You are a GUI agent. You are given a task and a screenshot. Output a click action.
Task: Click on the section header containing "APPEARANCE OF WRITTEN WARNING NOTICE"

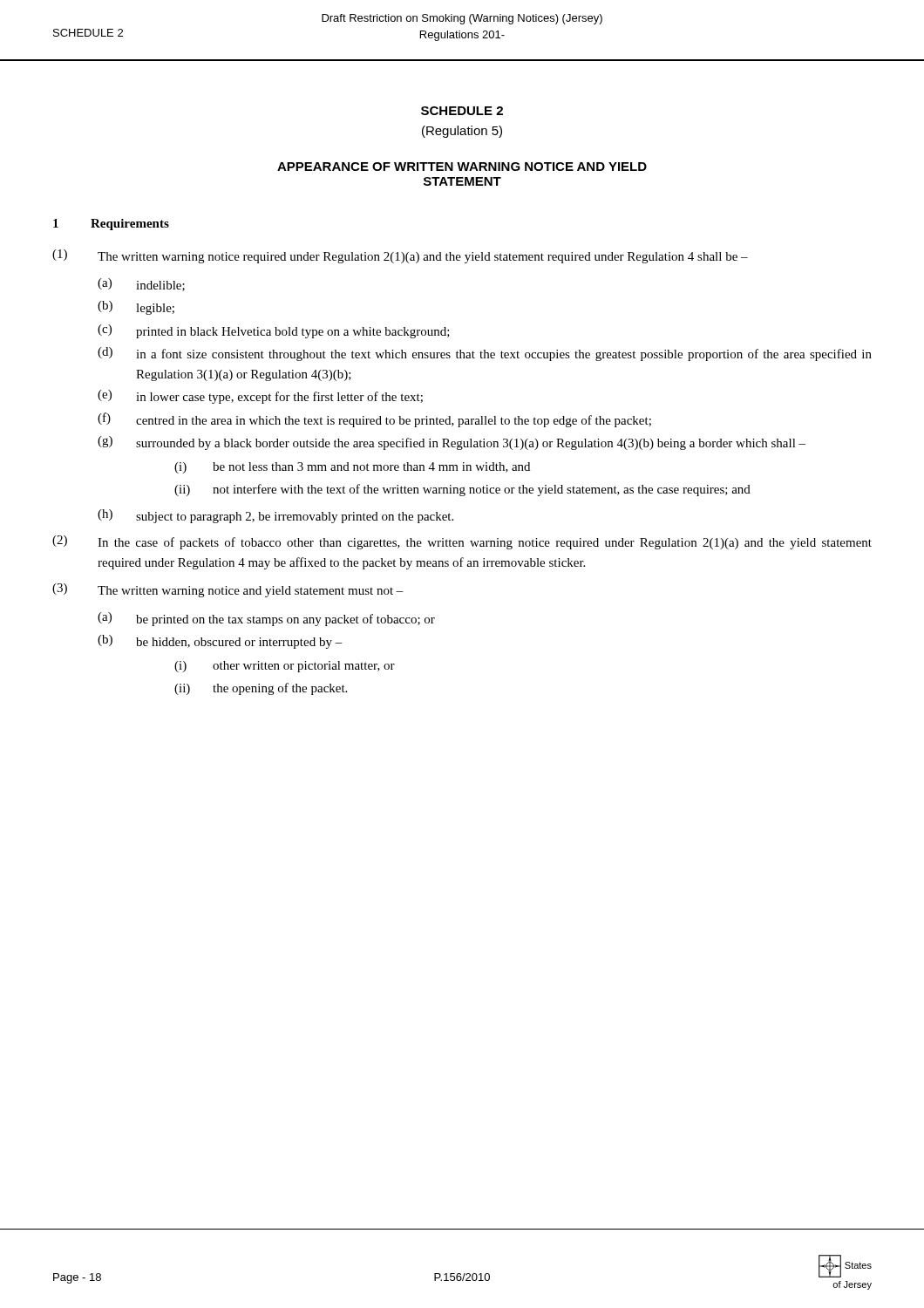tap(462, 174)
